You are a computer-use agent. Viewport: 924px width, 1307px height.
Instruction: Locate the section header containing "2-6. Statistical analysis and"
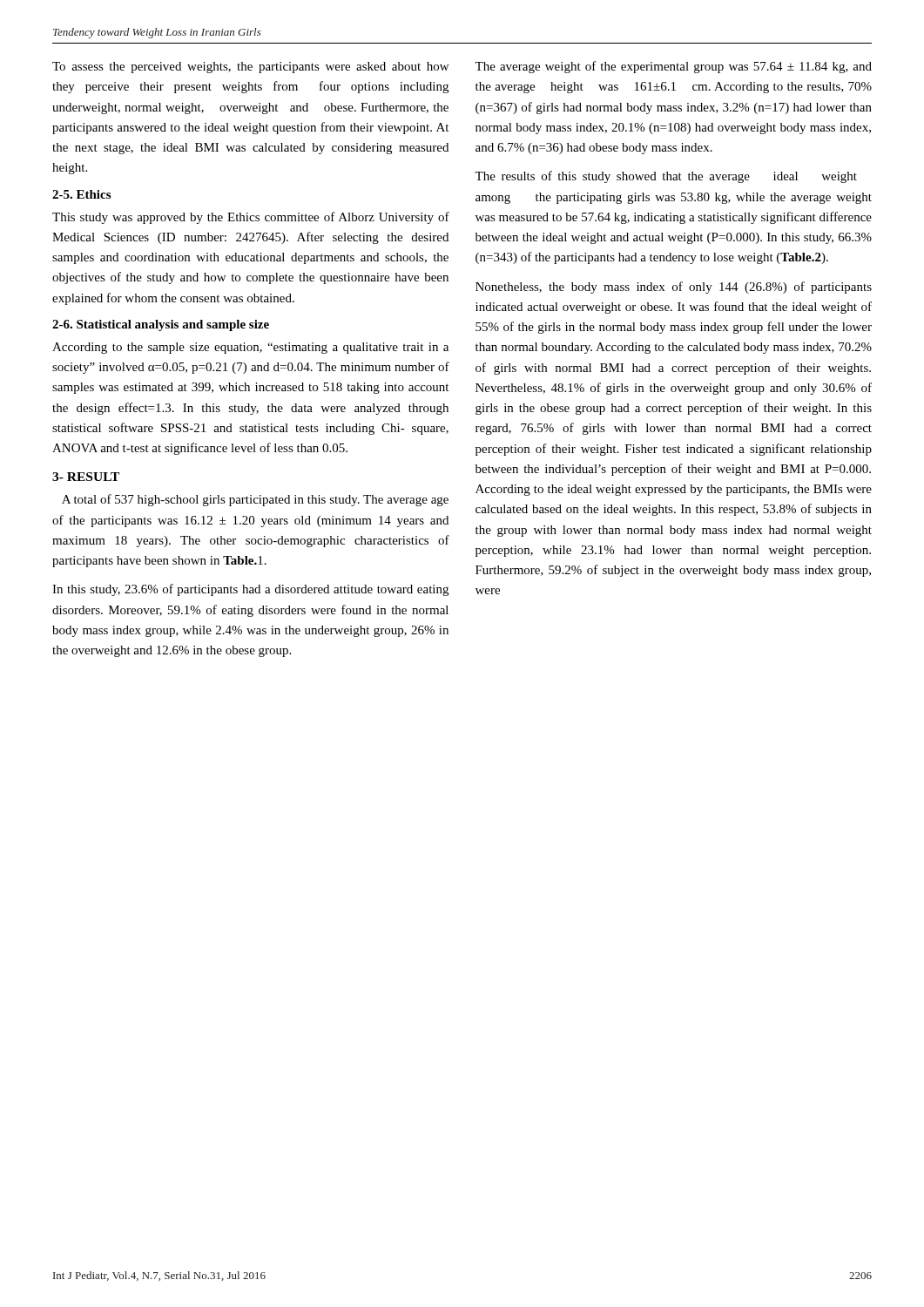click(x=161, y=324)
